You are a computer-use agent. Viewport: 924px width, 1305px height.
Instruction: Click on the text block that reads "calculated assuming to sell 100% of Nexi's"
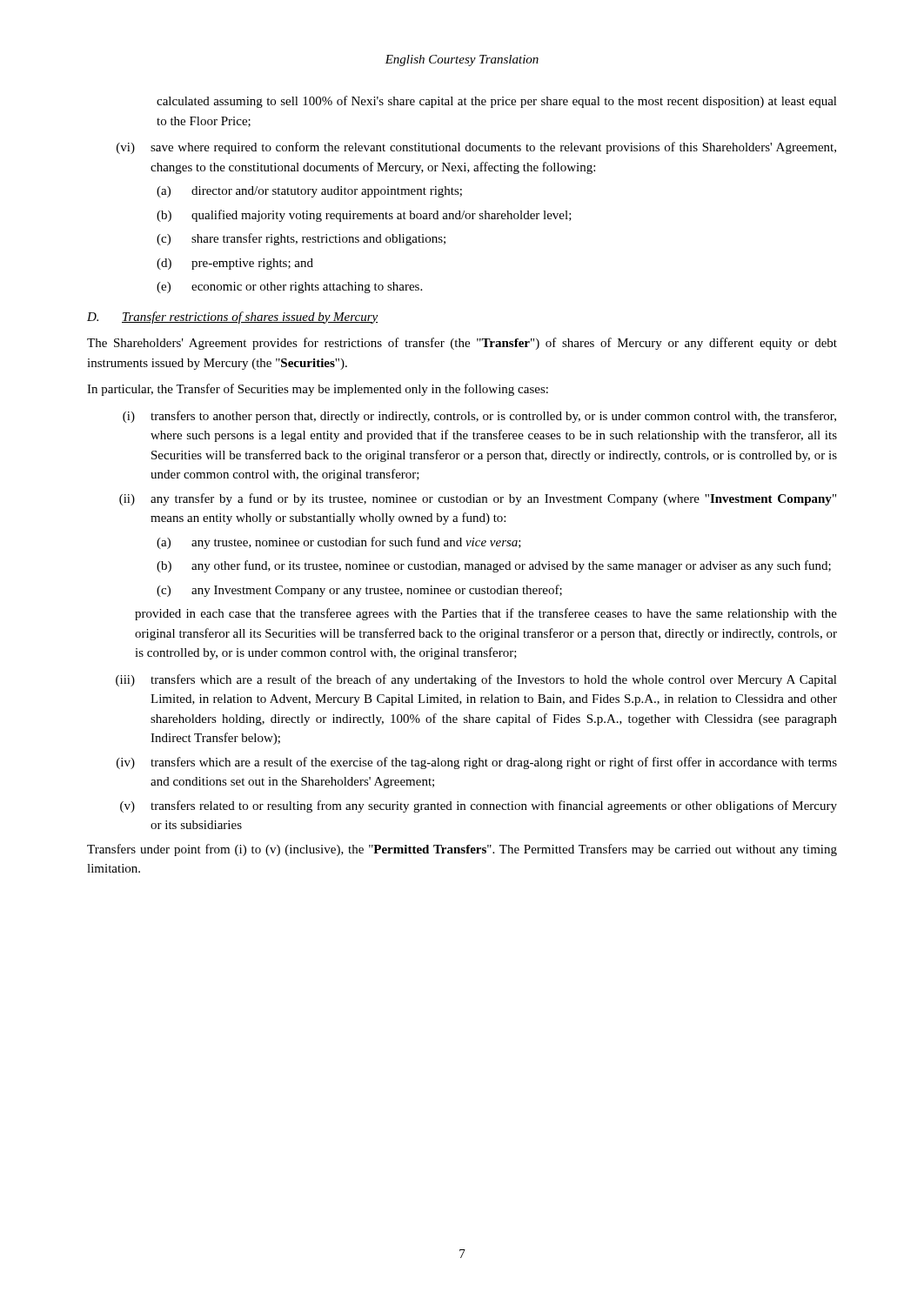pyautogui.click(x=497, y=111)
